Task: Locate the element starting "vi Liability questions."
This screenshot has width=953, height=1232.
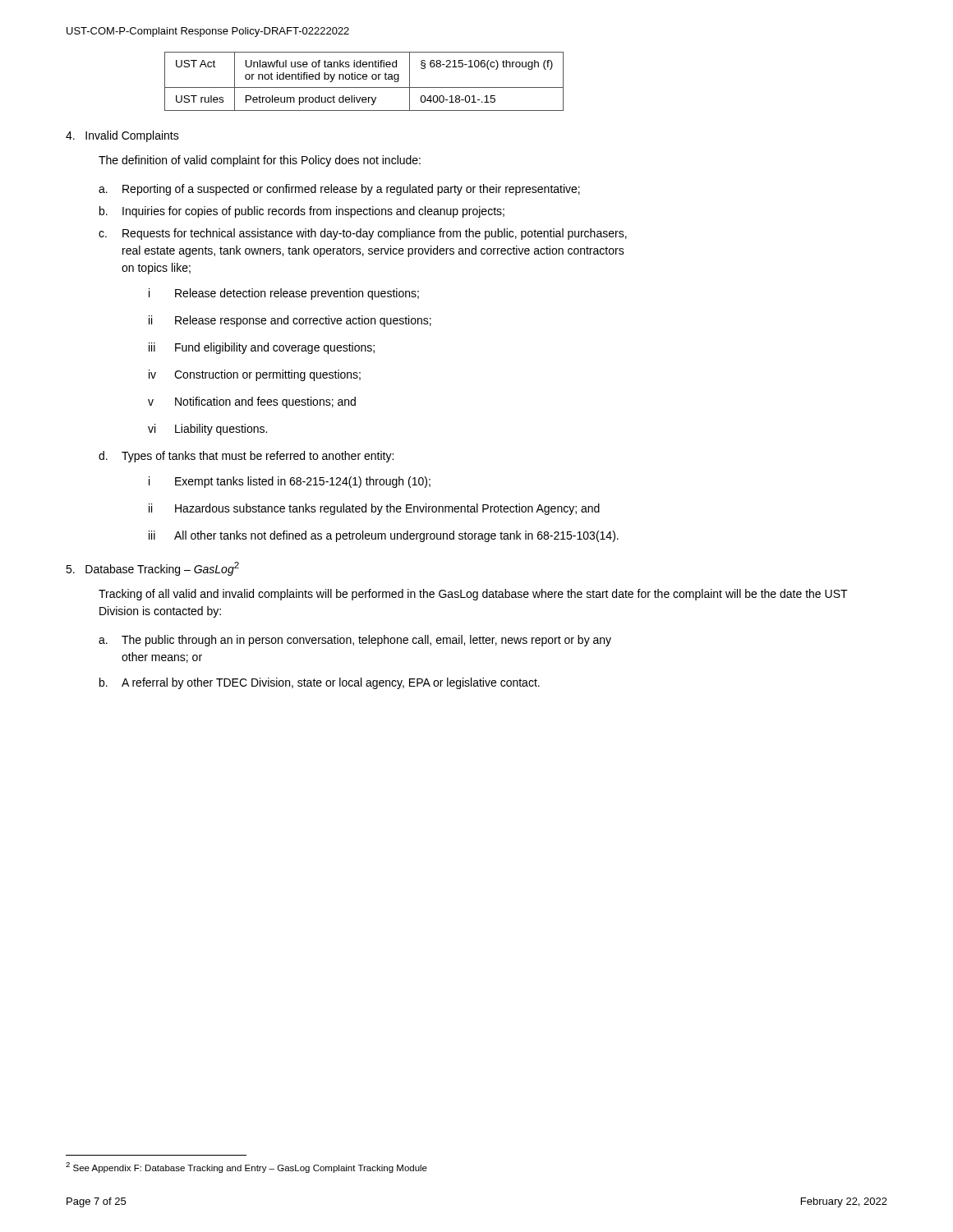Action: [x=208, y=429]
